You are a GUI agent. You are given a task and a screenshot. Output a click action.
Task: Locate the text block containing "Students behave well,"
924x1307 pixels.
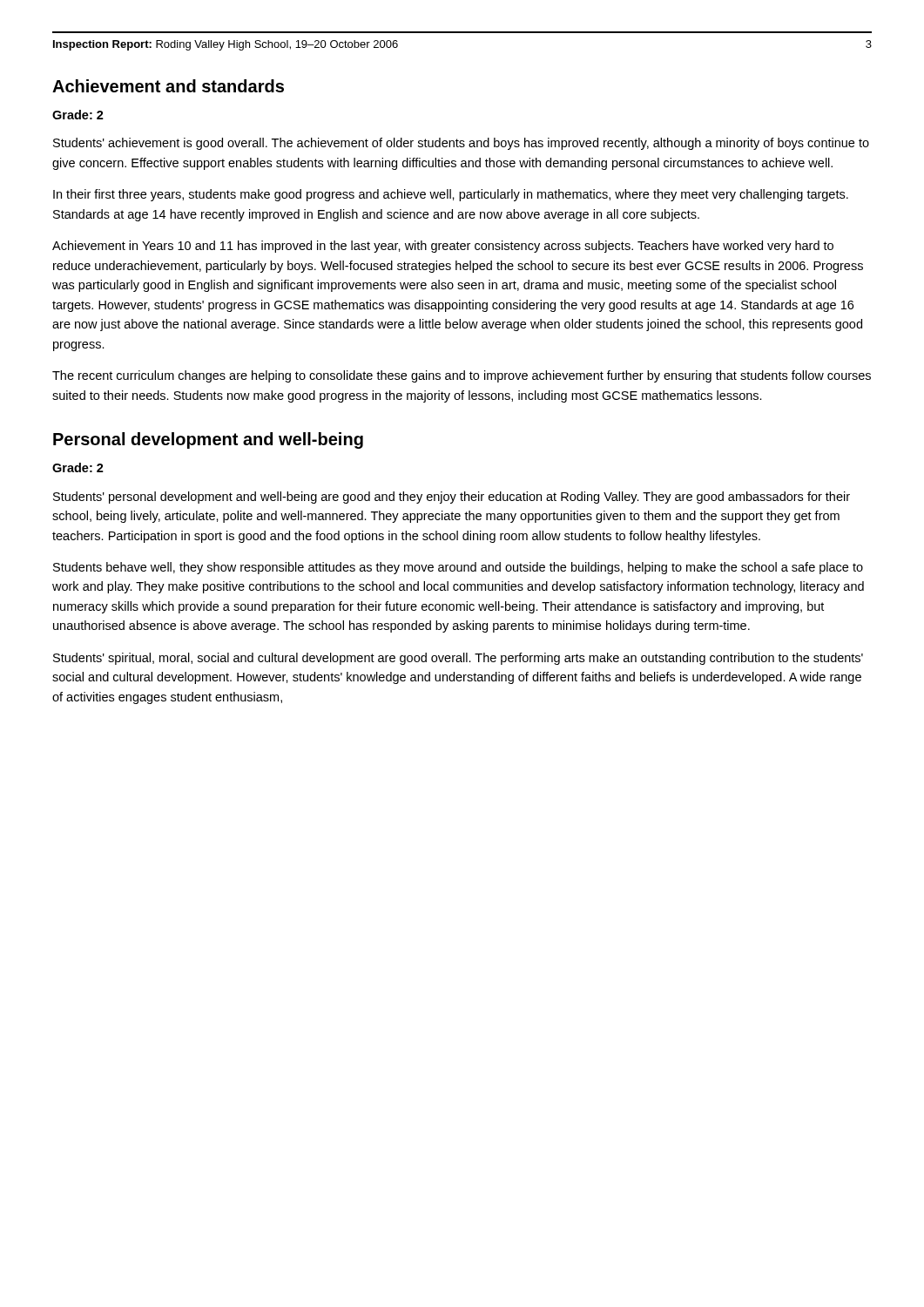point(462,597)
